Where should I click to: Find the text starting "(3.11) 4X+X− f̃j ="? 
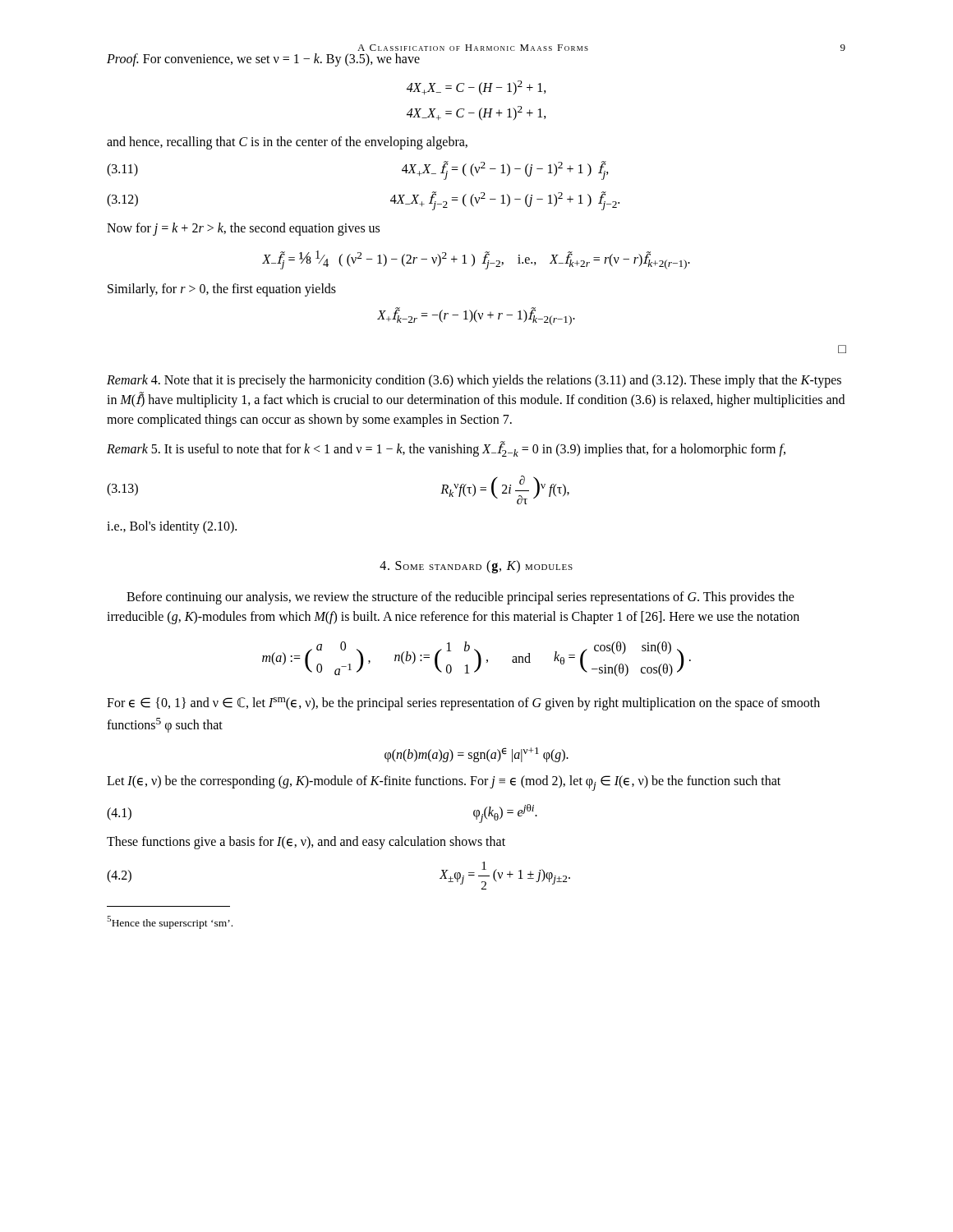click(x=476, y=169)
